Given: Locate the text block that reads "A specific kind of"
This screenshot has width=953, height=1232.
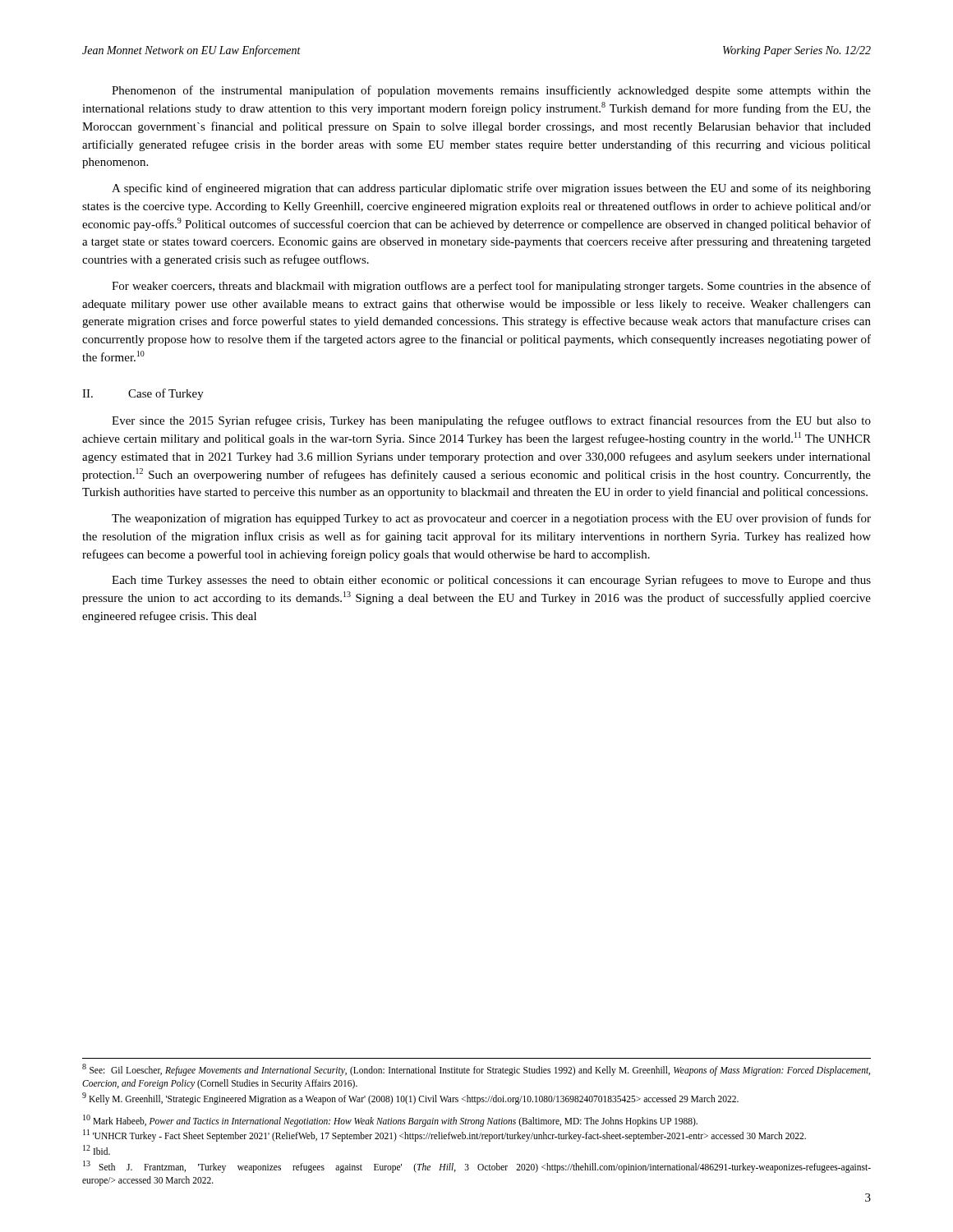Looking at the screenshot, I should 476,224.
